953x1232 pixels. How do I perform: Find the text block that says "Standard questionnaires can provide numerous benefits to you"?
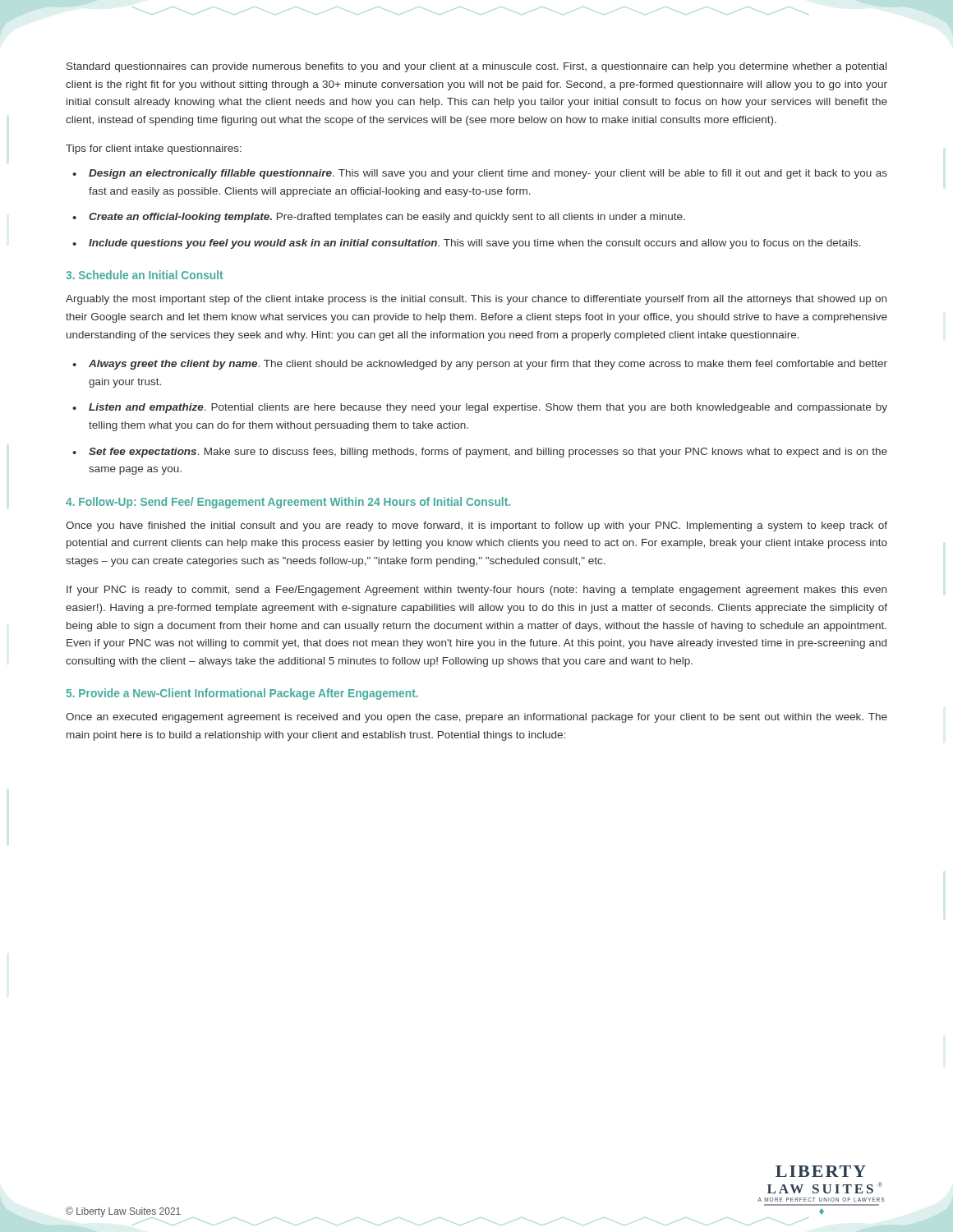pos(476,93)
